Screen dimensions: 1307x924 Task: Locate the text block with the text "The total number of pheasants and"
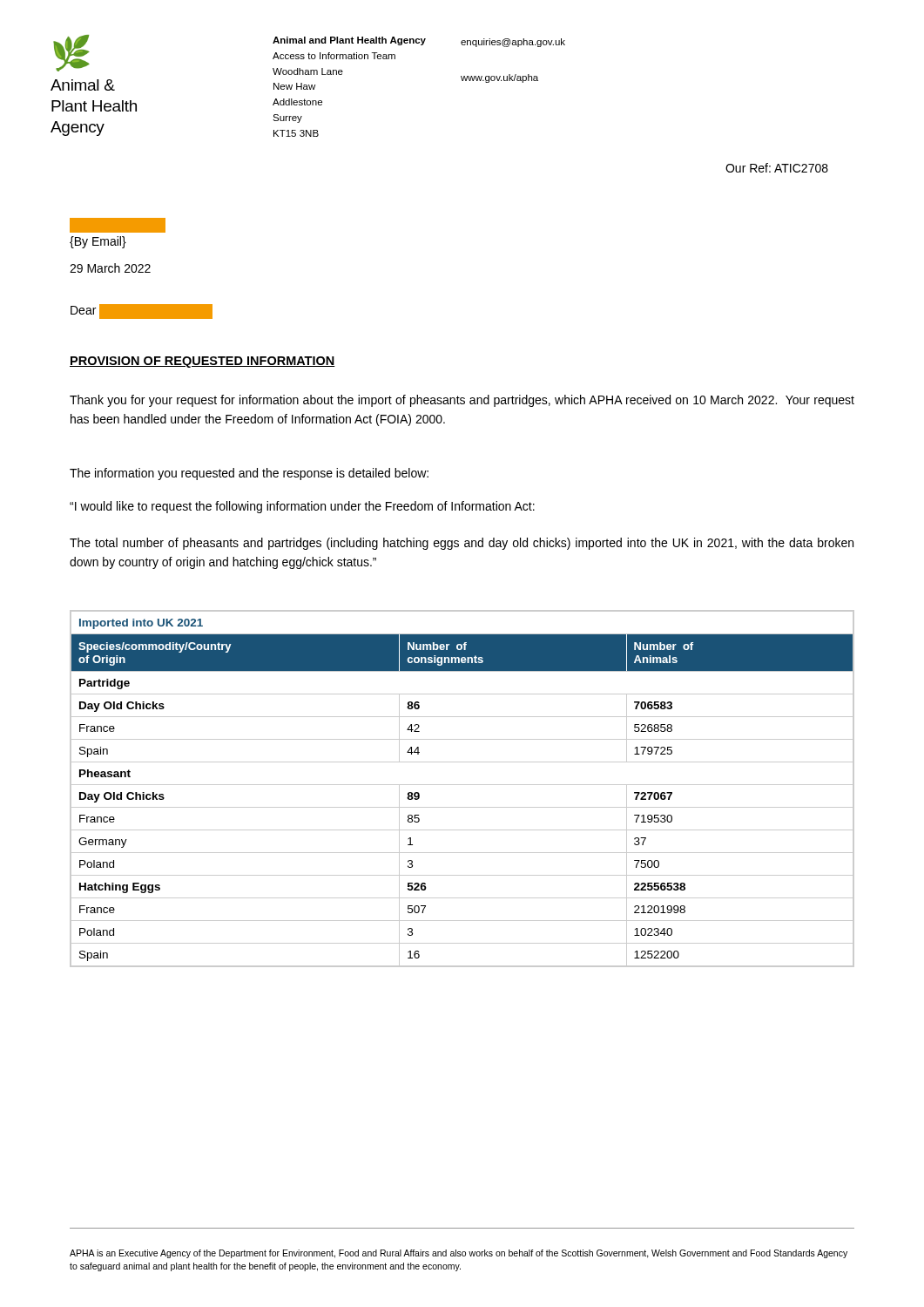(462, 553)
